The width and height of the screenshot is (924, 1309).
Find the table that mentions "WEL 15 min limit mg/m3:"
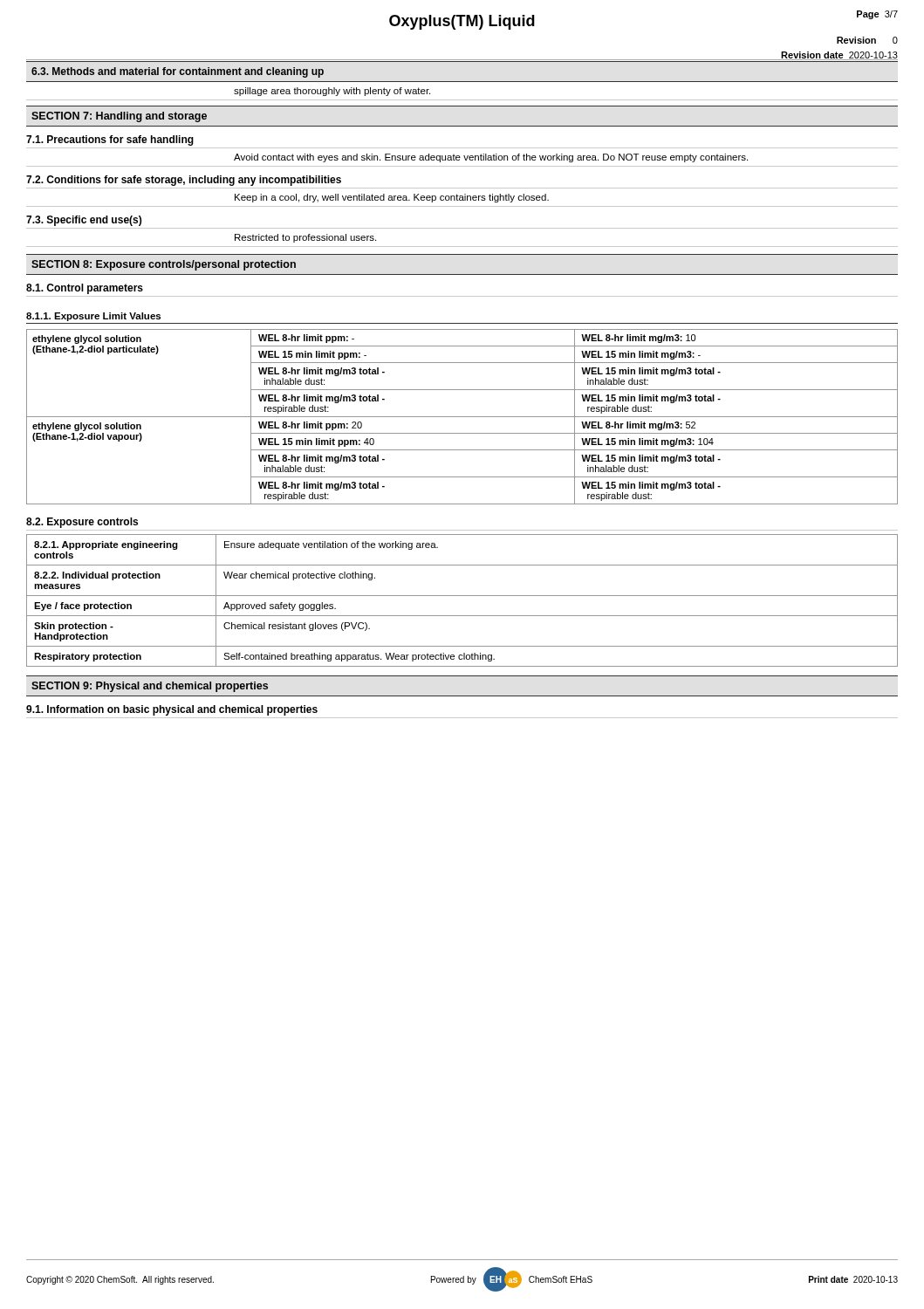coord(462,417)
